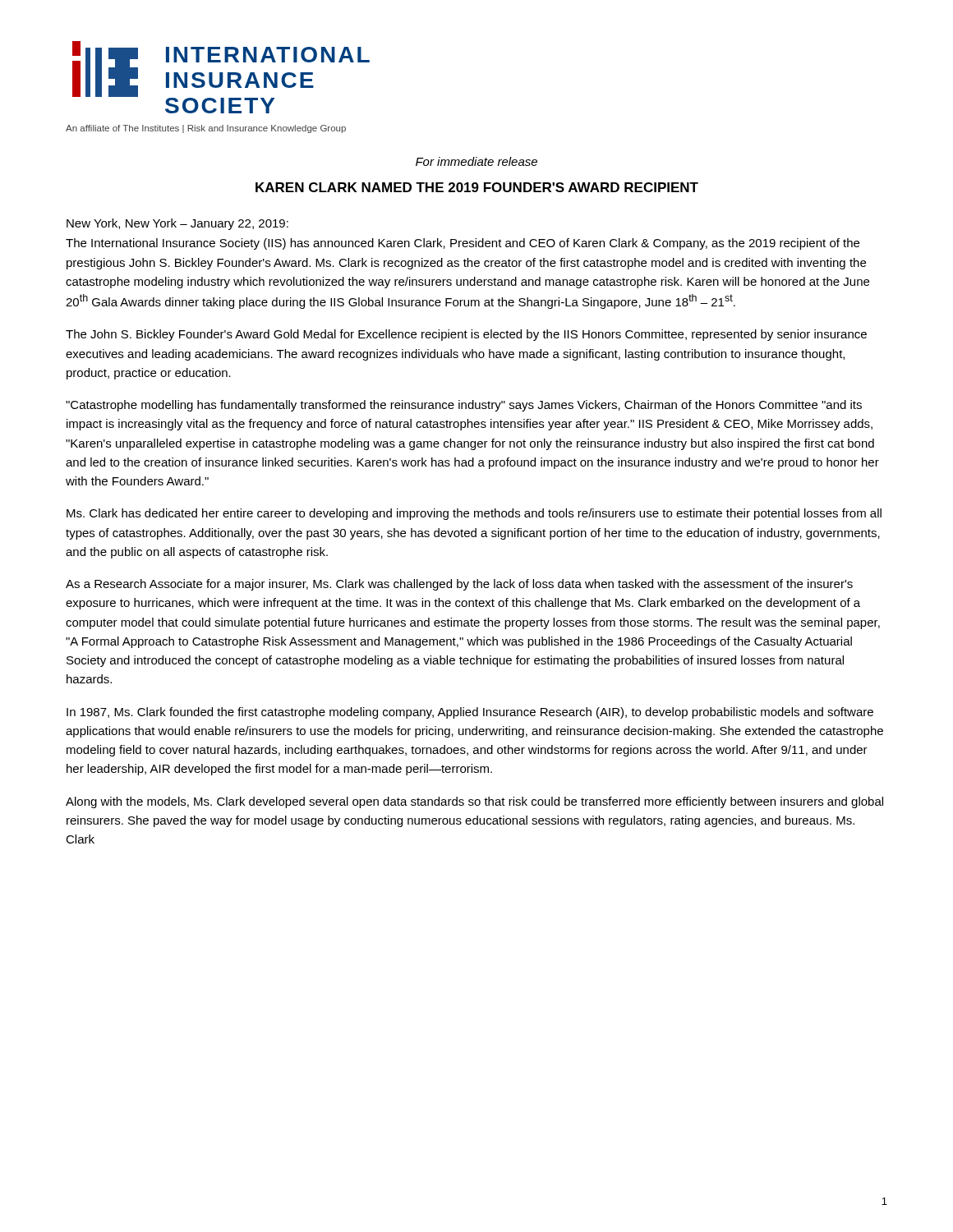Click on the text block that reads "The International Insurance Society (IIS)"
This screenshot has width=953, height=1232.
click(468, 273)
